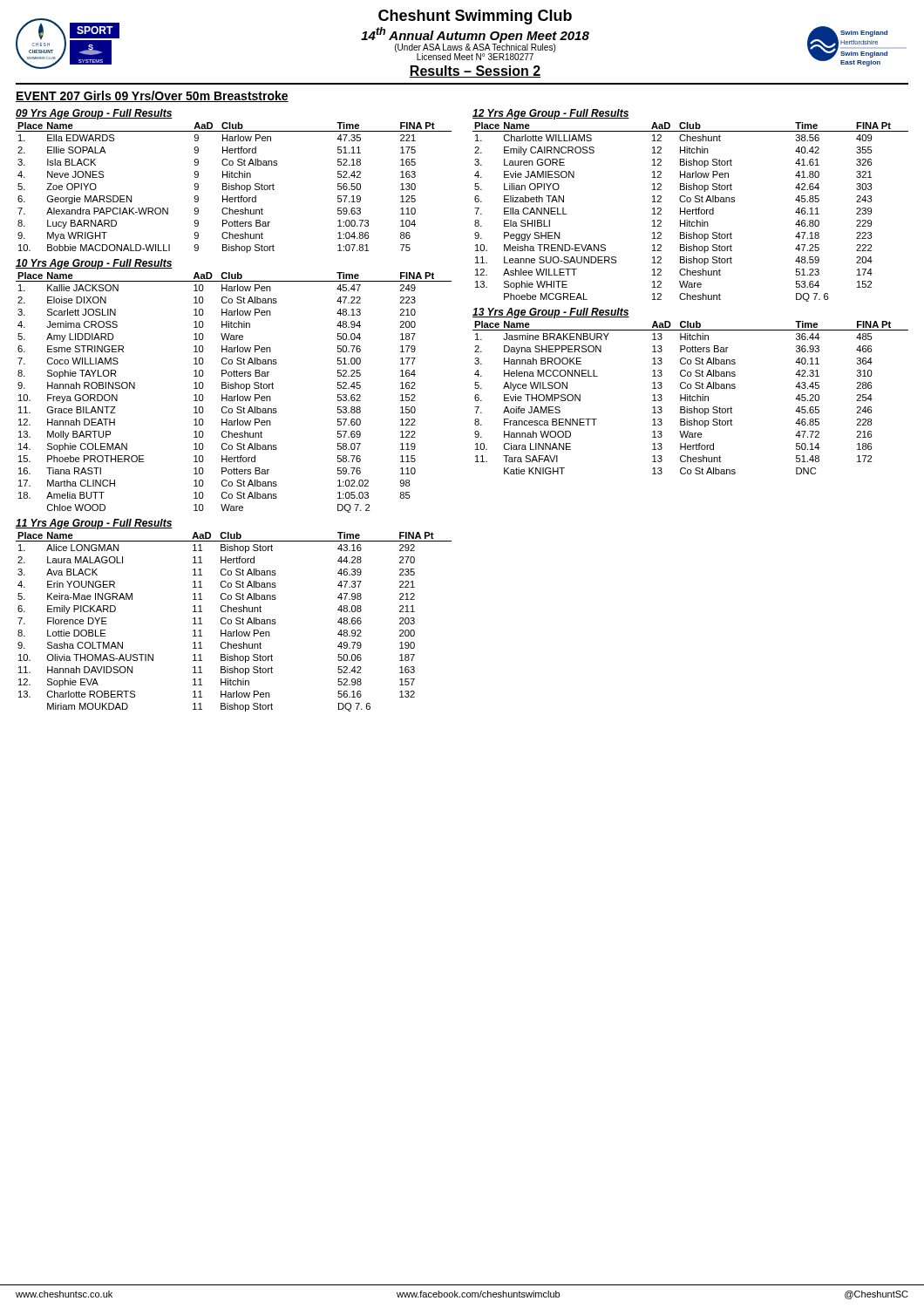This screenshot has width=924, height=1308.
Task: Navigate to the passage starting "EVENT 207 Girls"
Action: (152, 96)
